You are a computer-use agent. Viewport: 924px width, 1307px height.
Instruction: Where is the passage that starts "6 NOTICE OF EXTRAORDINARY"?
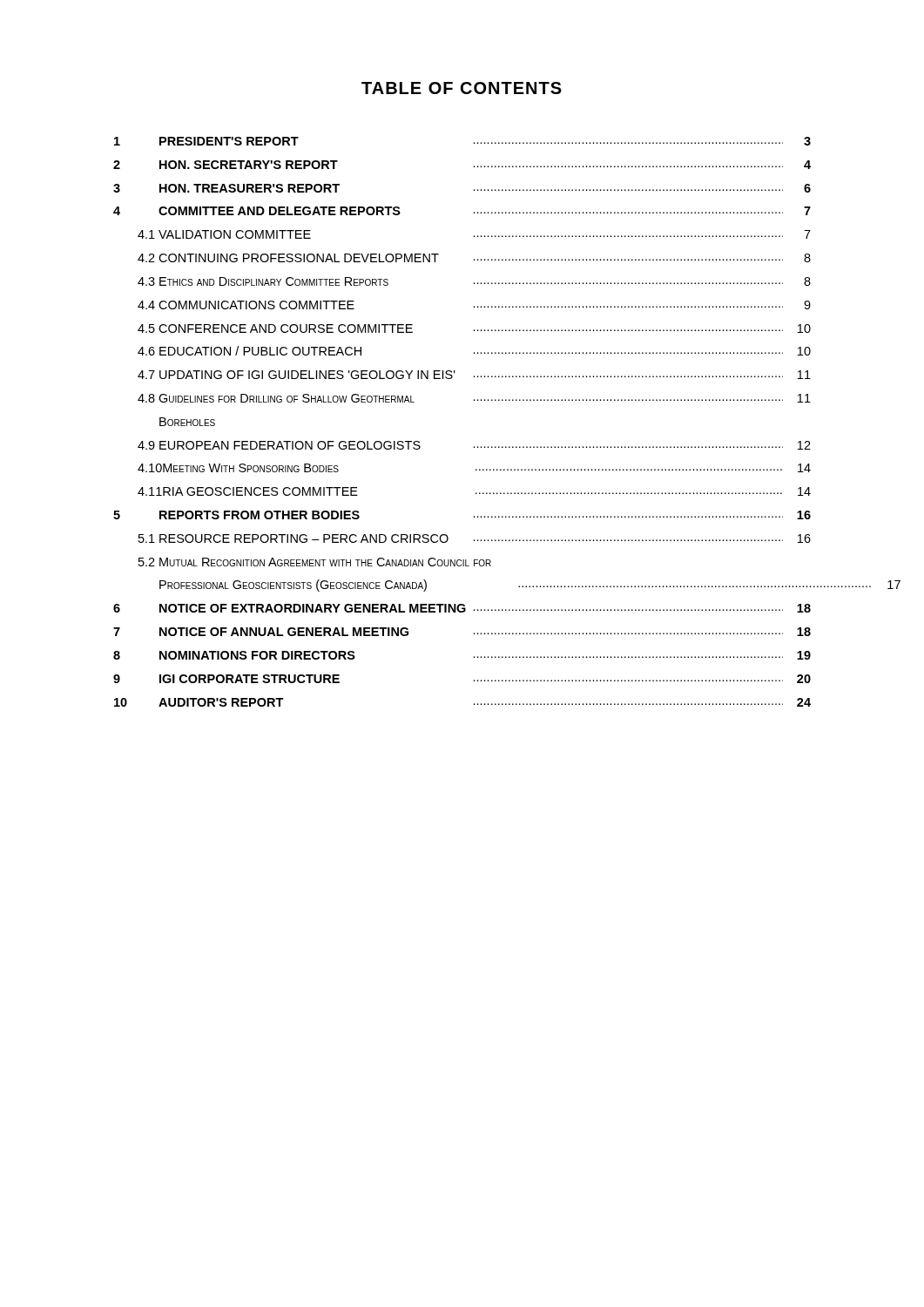point(462,609)
